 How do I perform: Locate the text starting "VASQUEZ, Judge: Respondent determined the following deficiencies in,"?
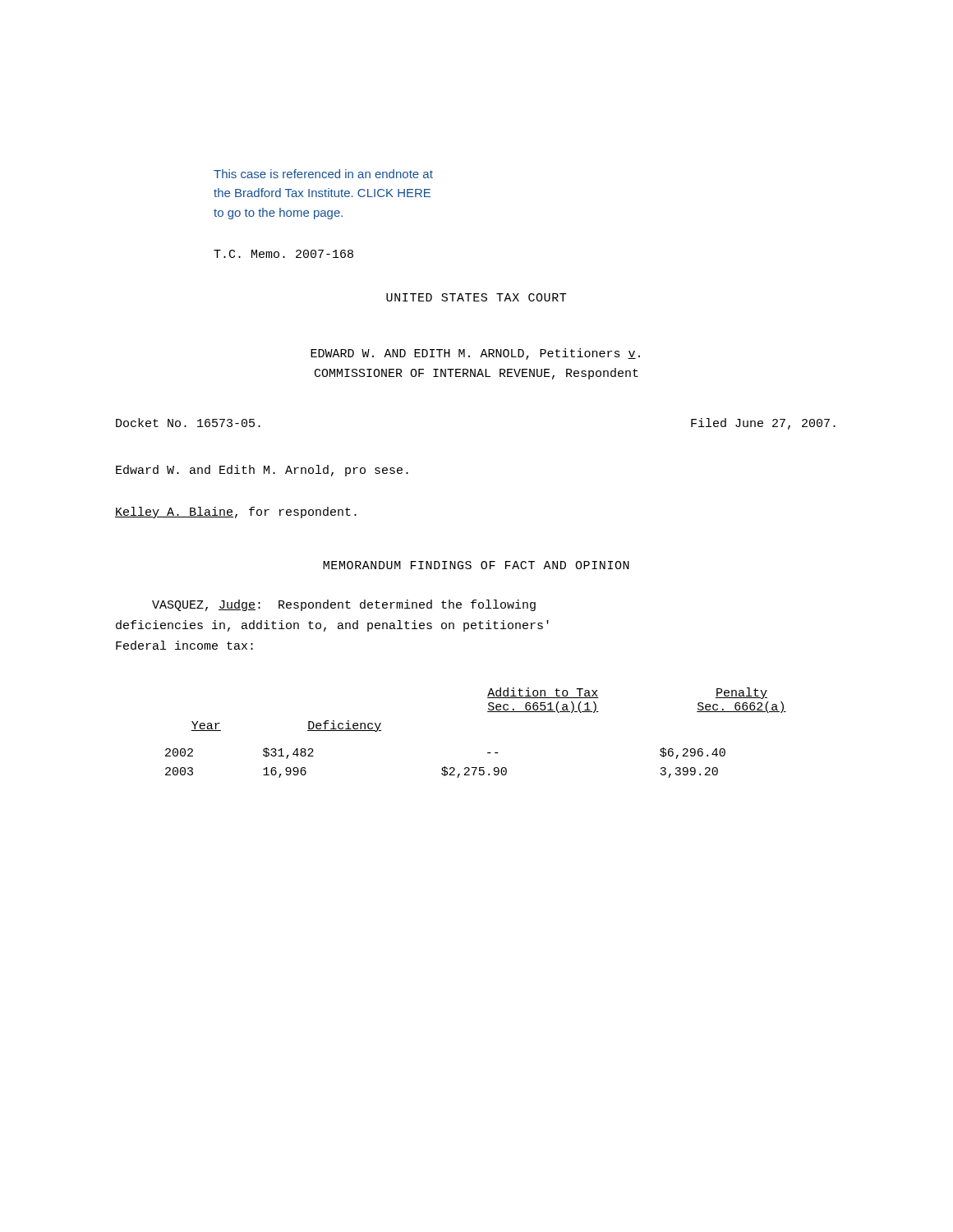coord(333,626)
